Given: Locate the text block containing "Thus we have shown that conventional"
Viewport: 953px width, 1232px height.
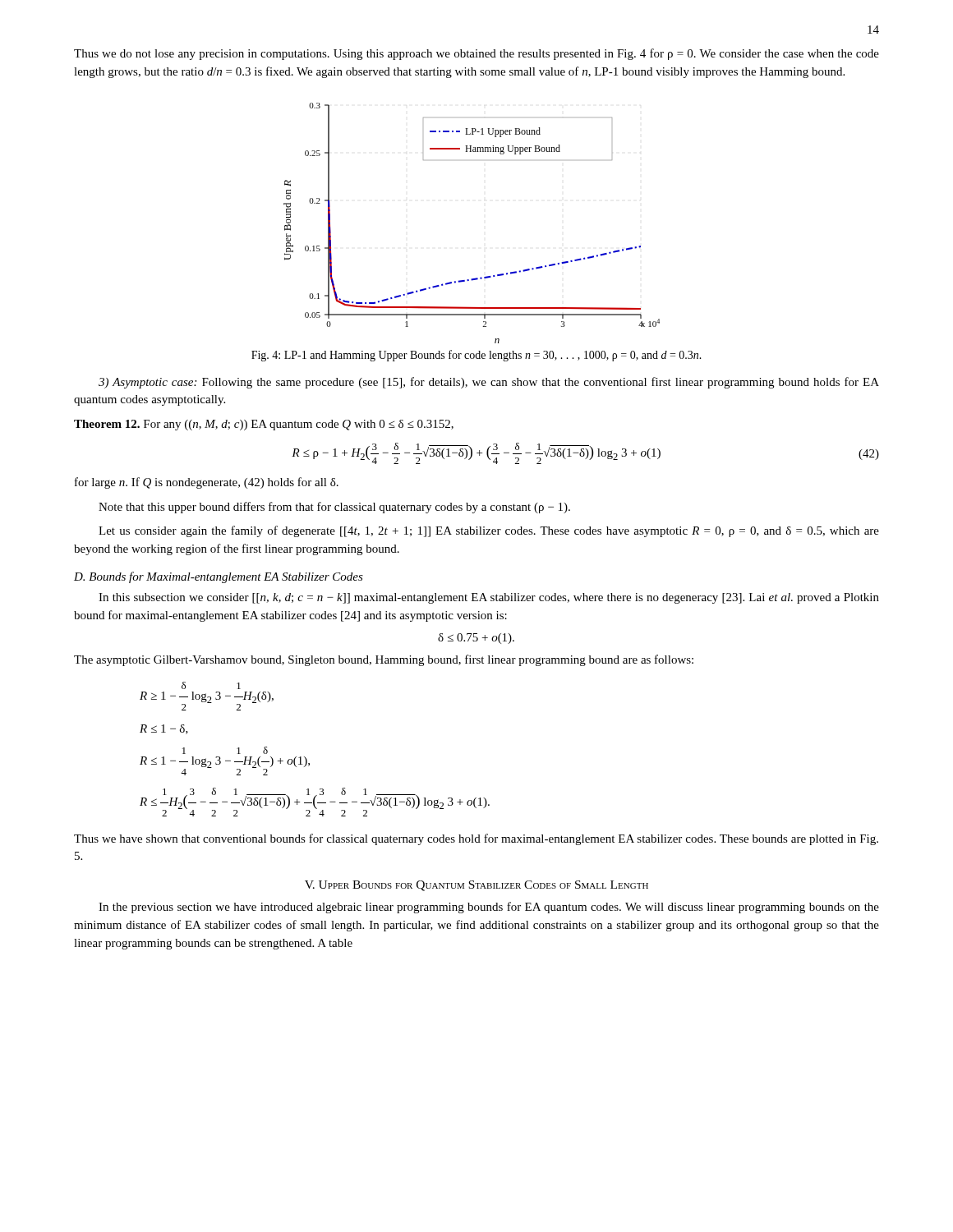Looking at the screenshot, I should [x=476, y=848].
